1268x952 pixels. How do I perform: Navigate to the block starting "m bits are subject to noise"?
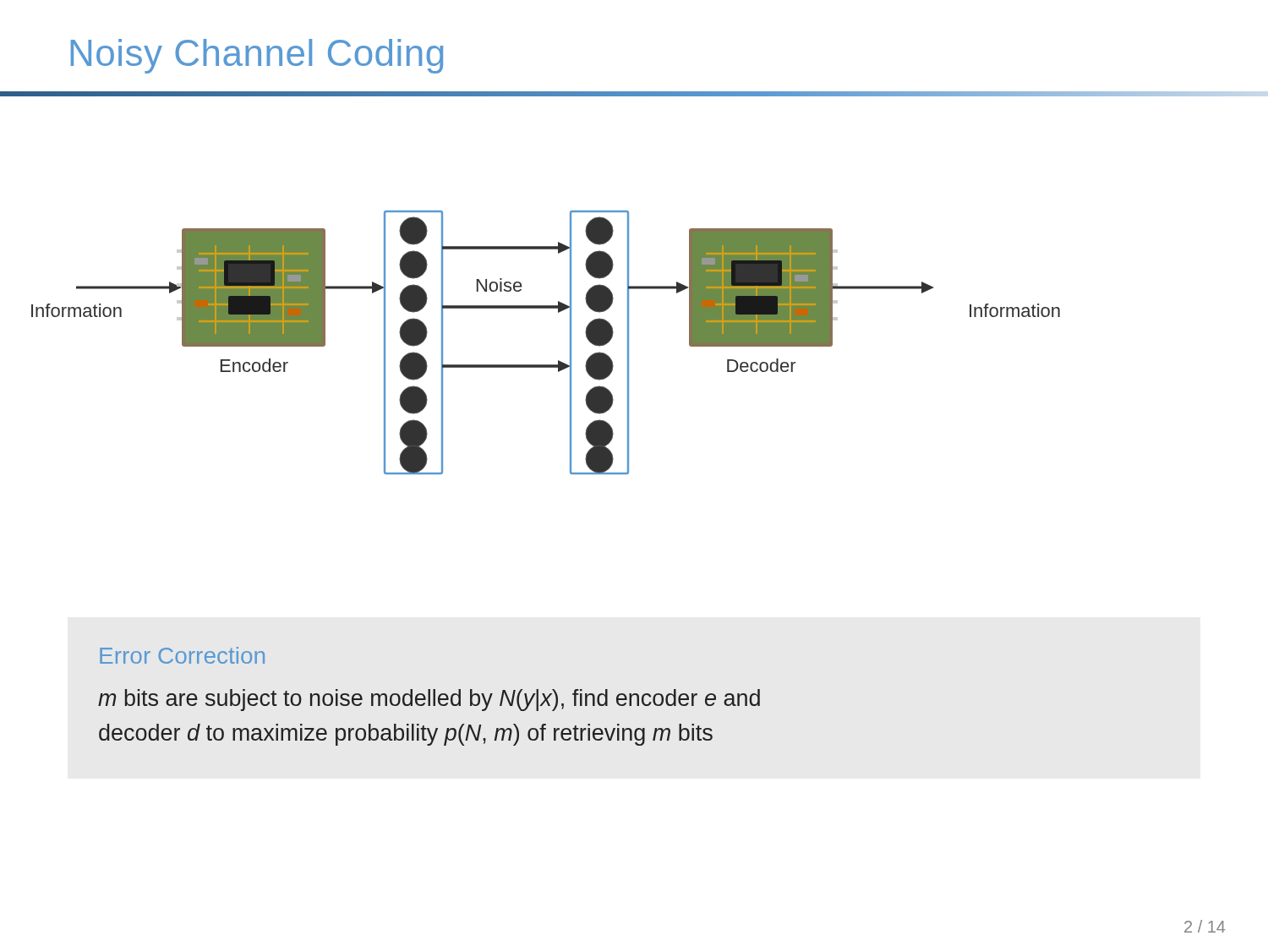(x=634, y=716)
